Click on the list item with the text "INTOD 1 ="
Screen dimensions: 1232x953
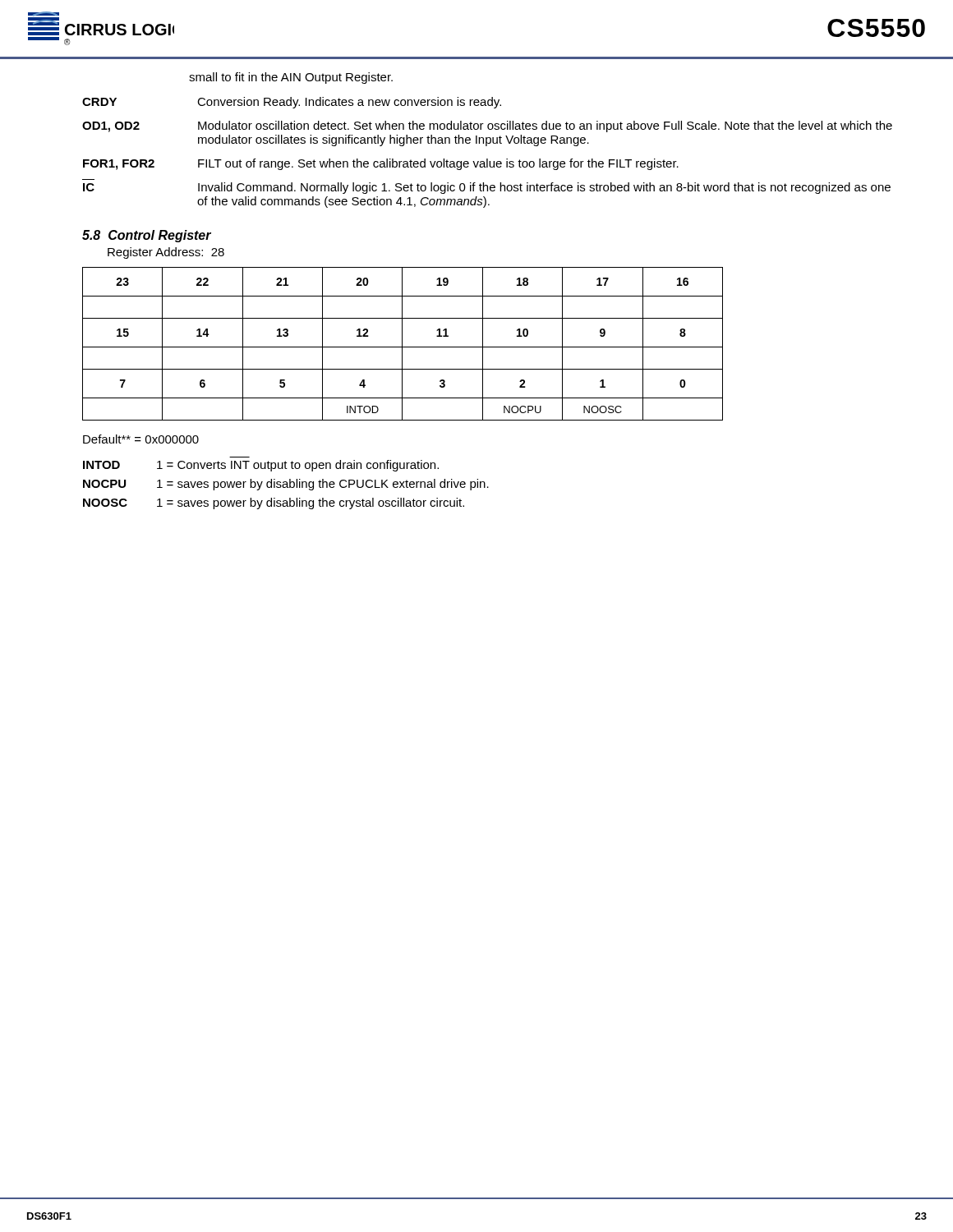pyautogui.click(x=261, y=466)
